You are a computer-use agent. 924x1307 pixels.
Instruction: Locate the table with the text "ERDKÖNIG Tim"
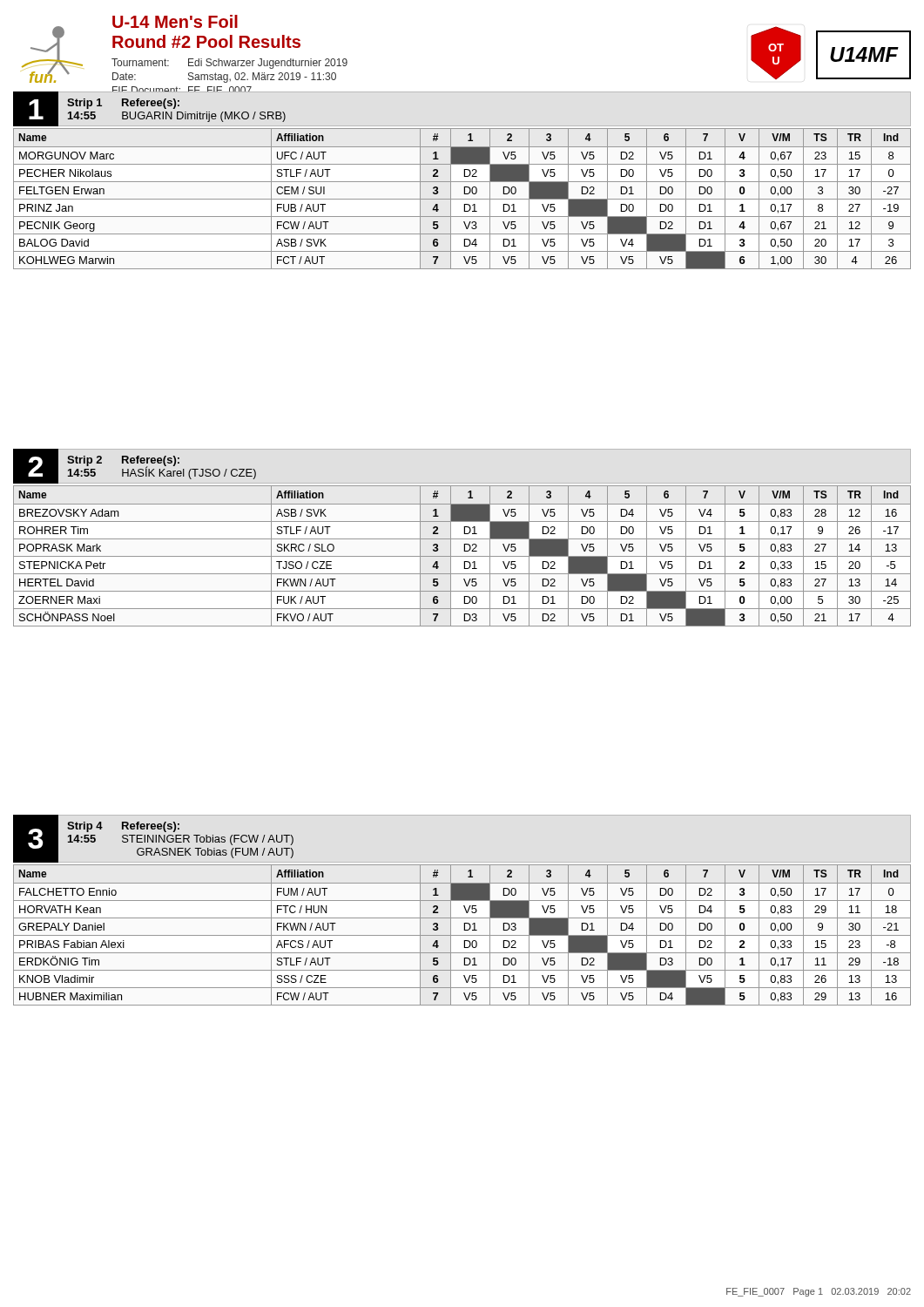click(x=462, y=910)
